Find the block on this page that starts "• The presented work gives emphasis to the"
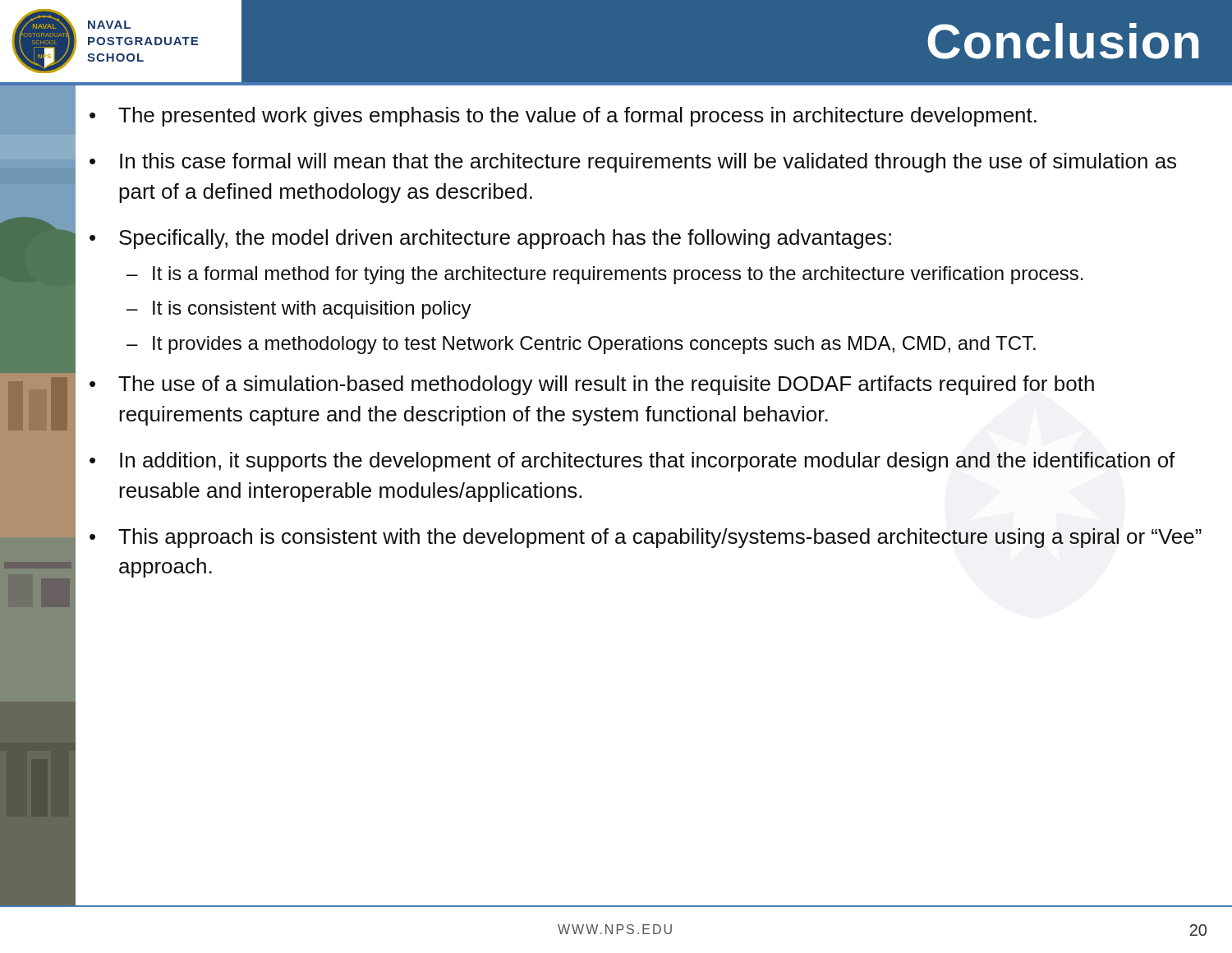Screen dimensions: 953x1232 point(563,115)
